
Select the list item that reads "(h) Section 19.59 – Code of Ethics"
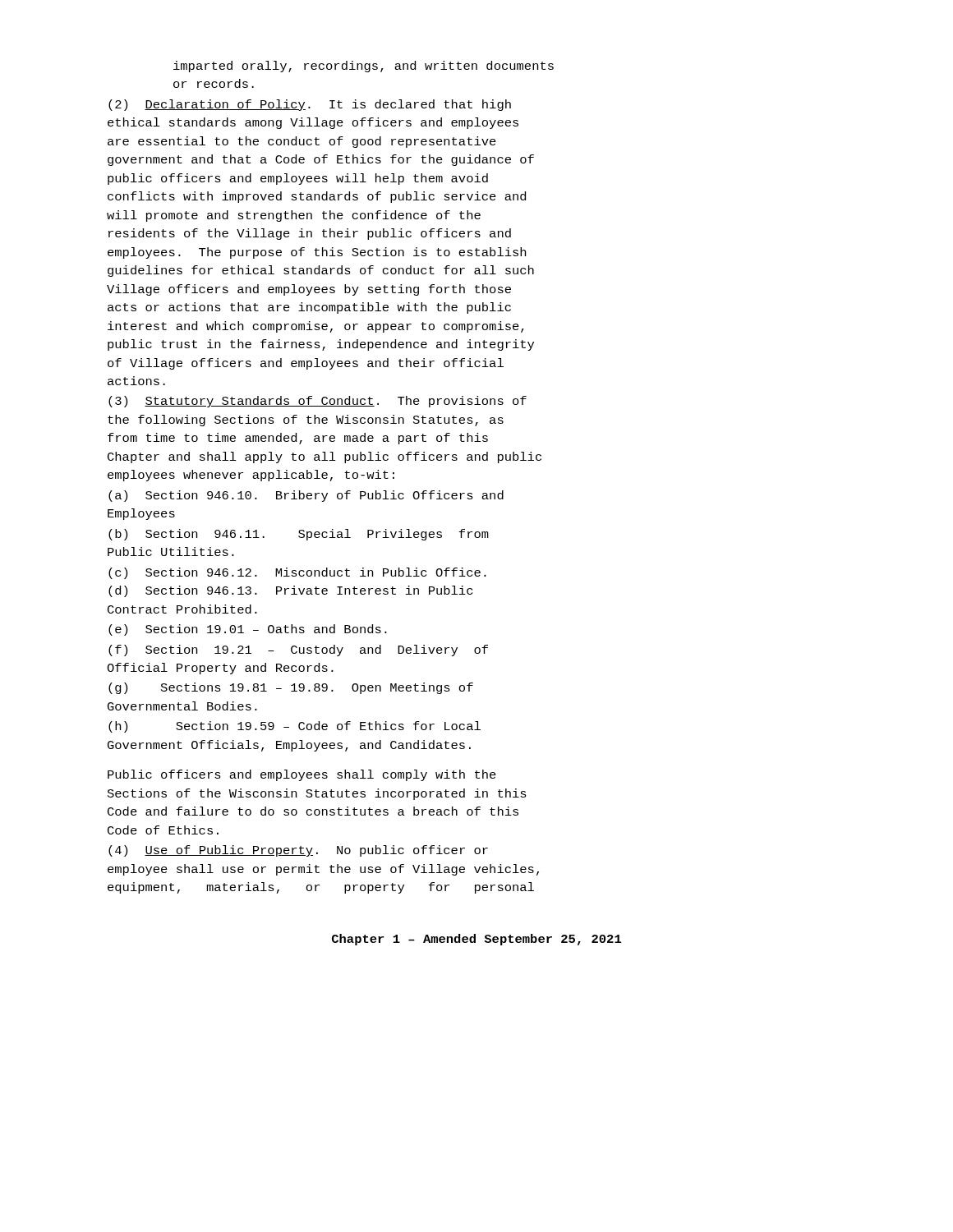click(294, 736)
